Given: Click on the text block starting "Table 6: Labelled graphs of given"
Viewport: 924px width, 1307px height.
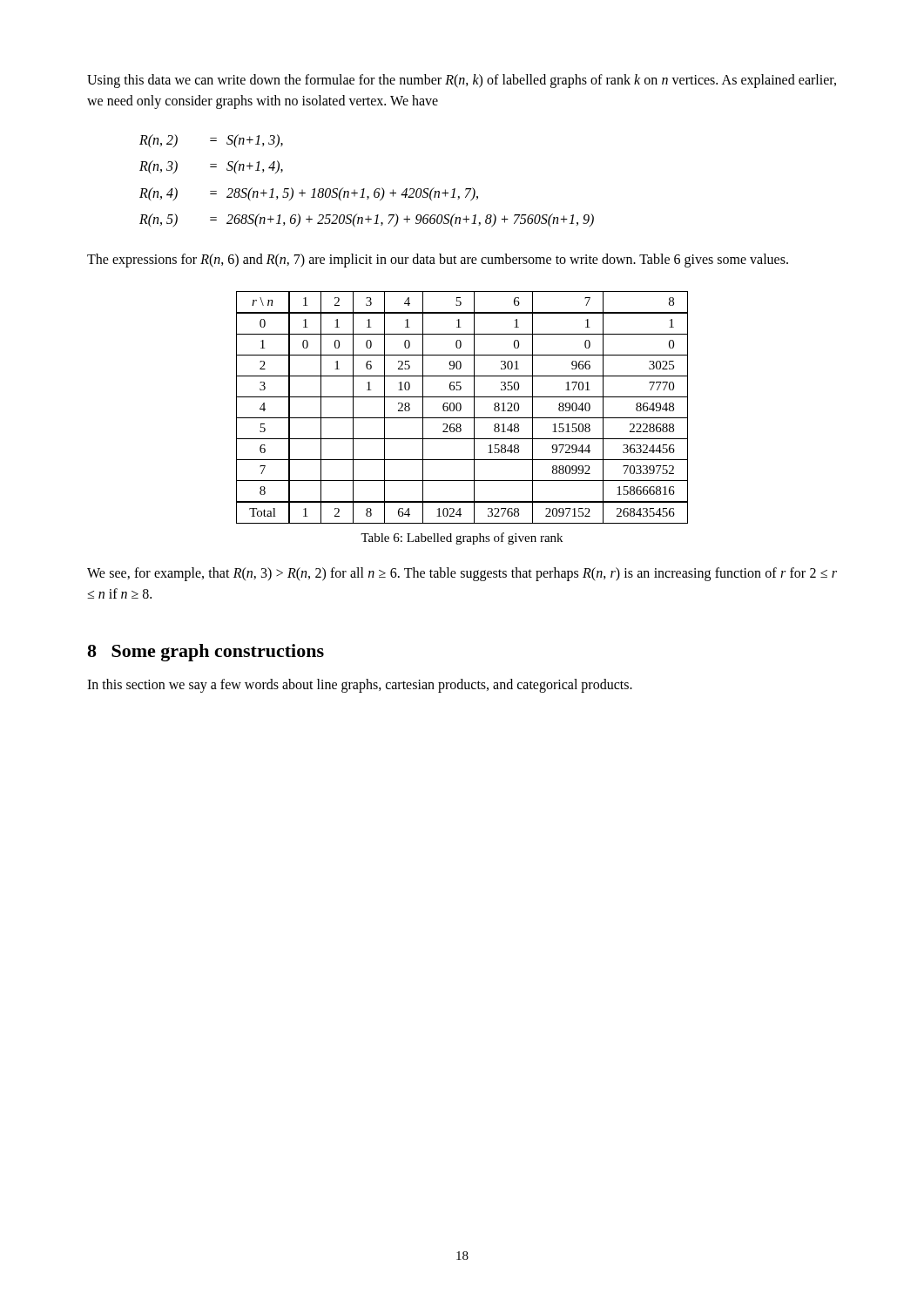Looking at the screenshot, I should coord(462,537).
